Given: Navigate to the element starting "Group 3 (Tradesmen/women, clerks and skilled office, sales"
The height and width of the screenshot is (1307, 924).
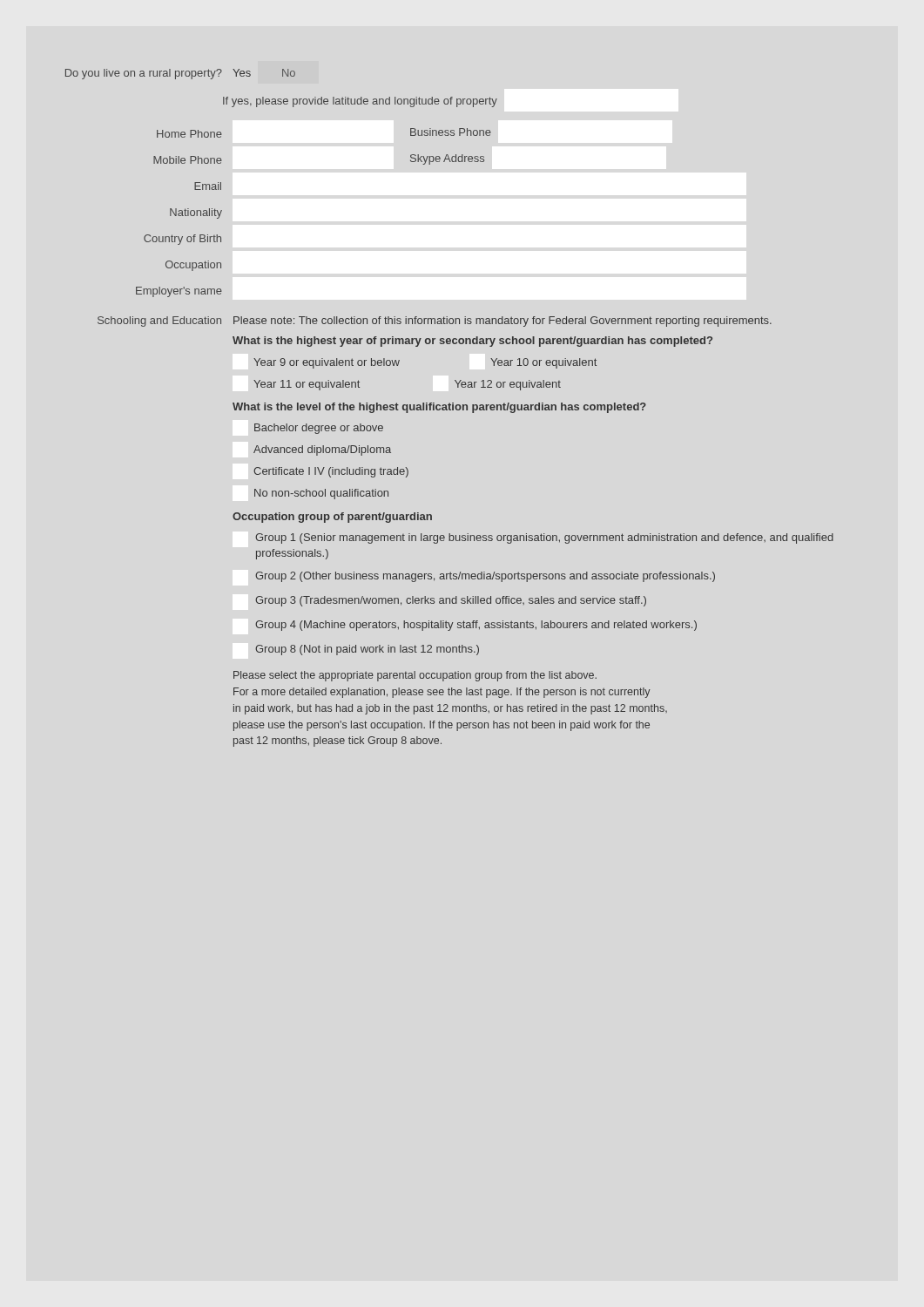Looking at the screenshot, I should point(440,602).
